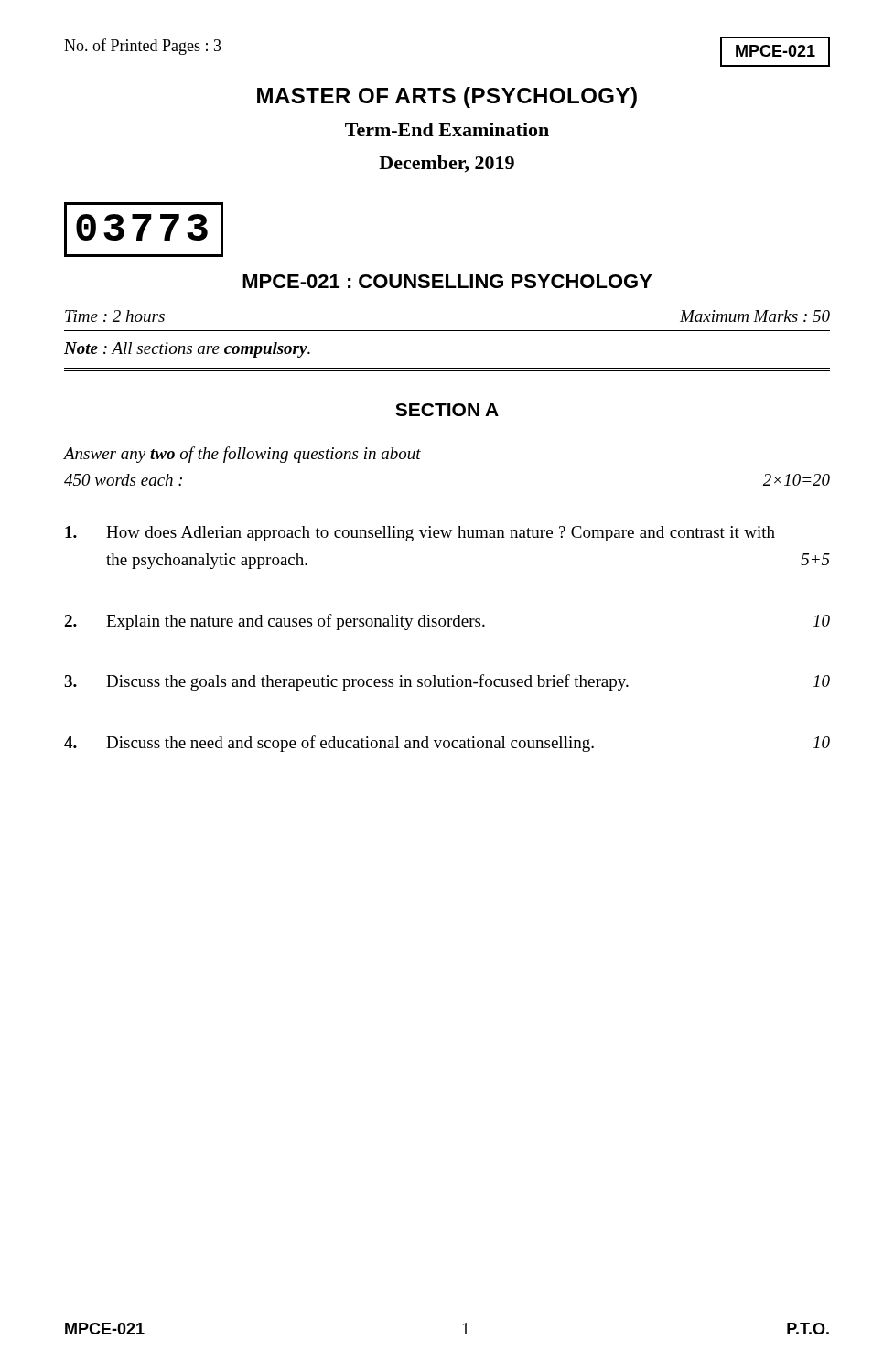Point to the block starting "December, 2019"

coord(447,162)
